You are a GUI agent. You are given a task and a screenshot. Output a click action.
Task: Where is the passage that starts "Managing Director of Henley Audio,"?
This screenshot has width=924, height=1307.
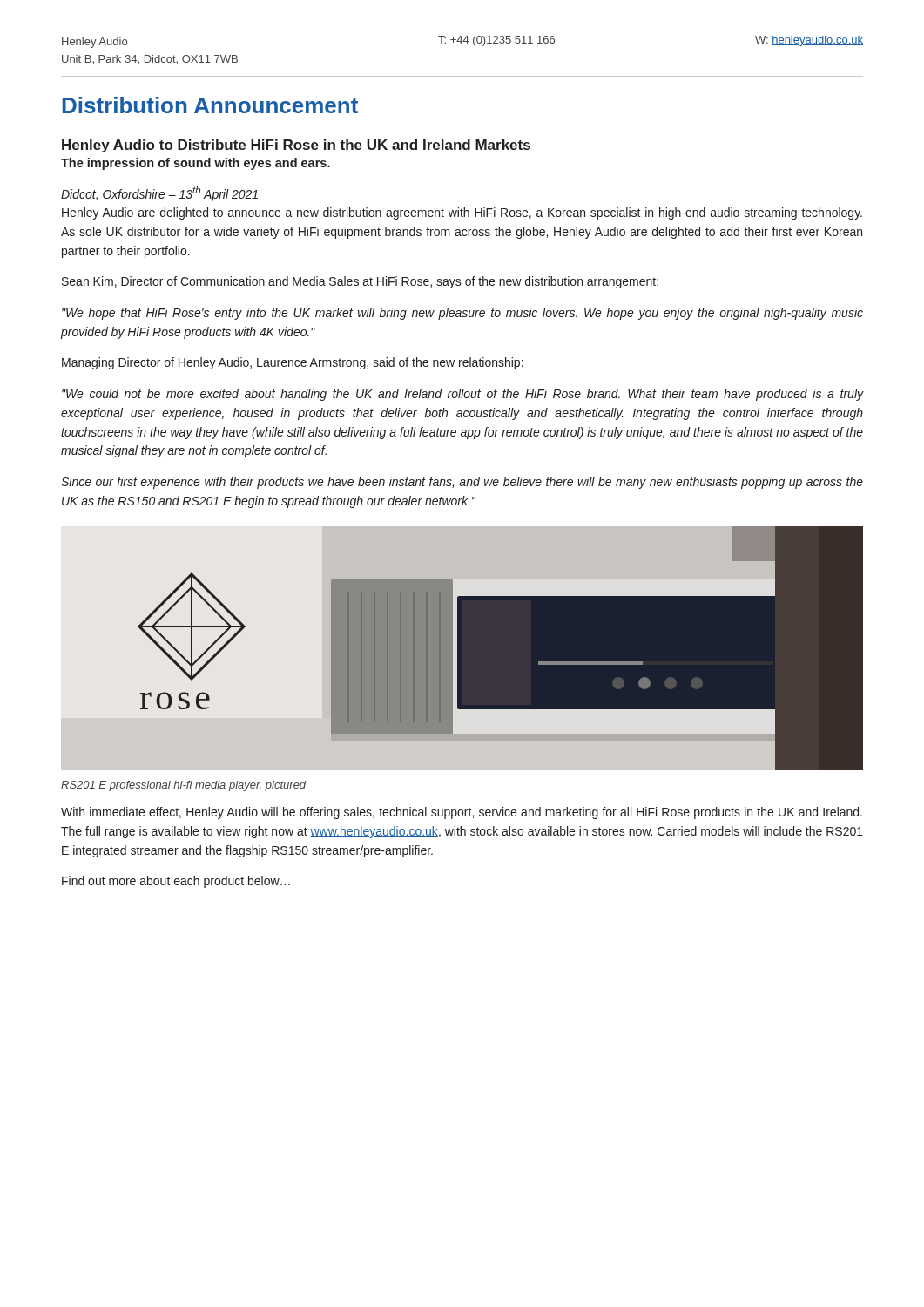point(292,363)
